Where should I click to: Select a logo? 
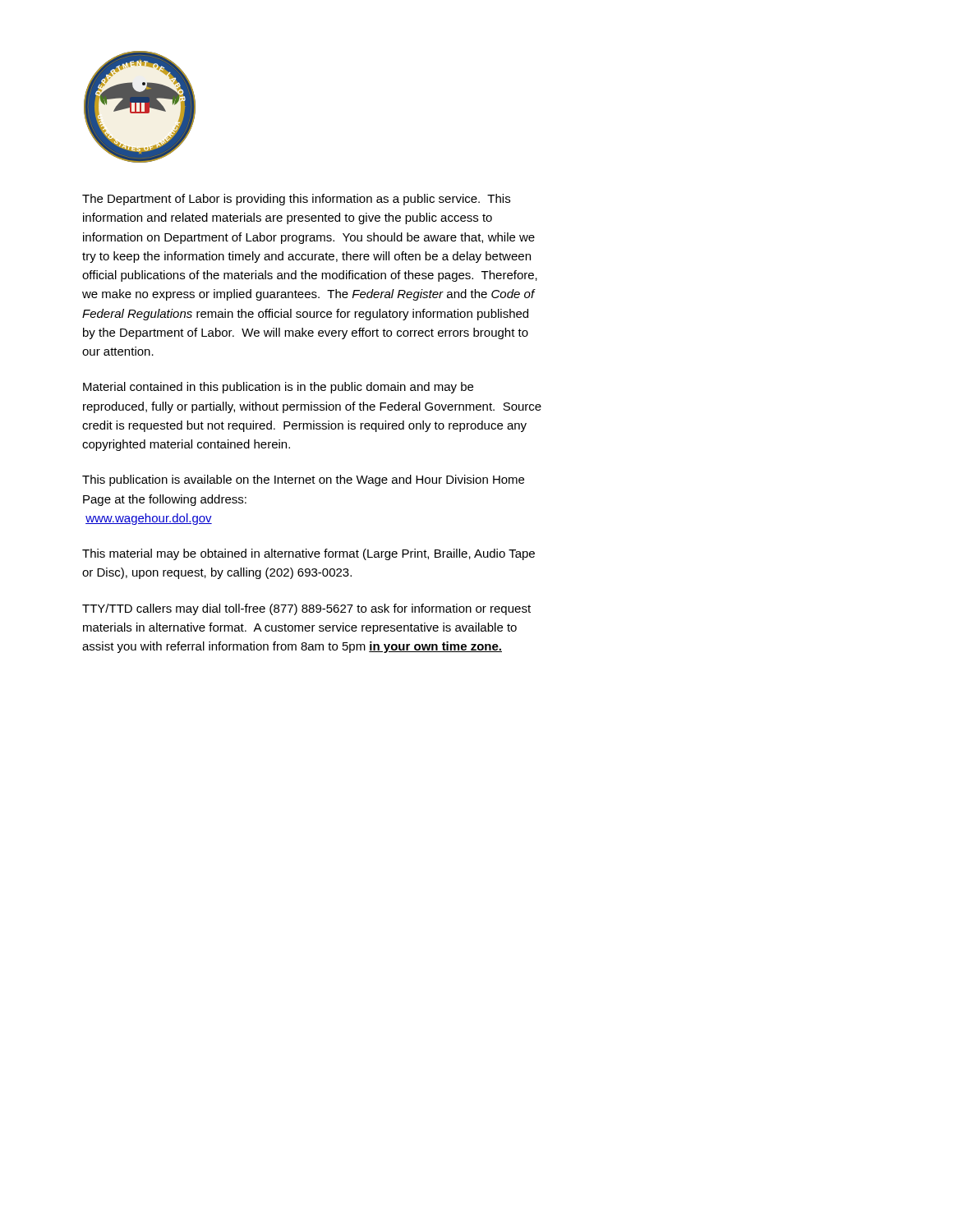click(312, 107)
